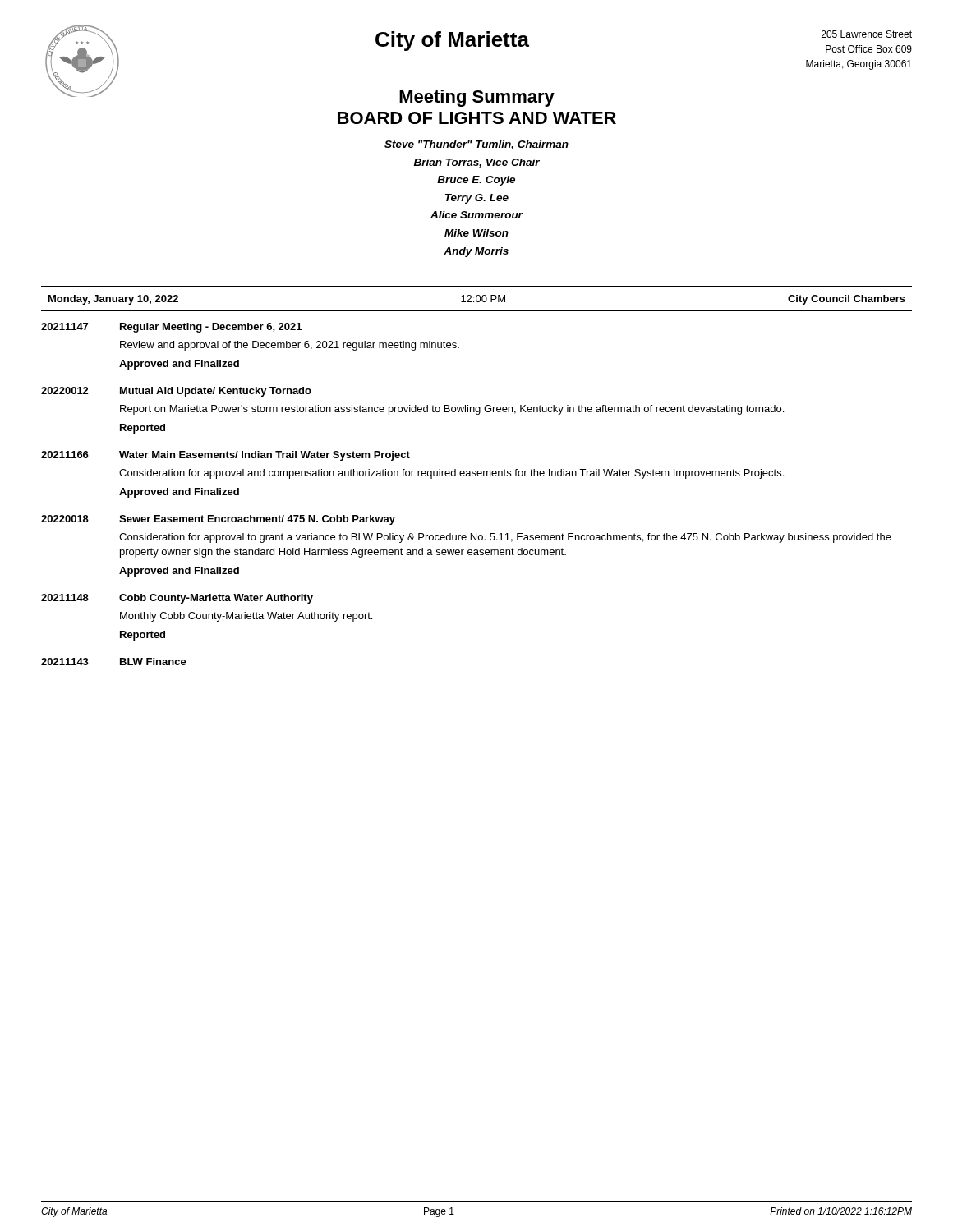This screenshot has width=953, height=1232.
Task: Click on the section header that reads "Regular Meeting - December 6,"
Action: point(211,326)
